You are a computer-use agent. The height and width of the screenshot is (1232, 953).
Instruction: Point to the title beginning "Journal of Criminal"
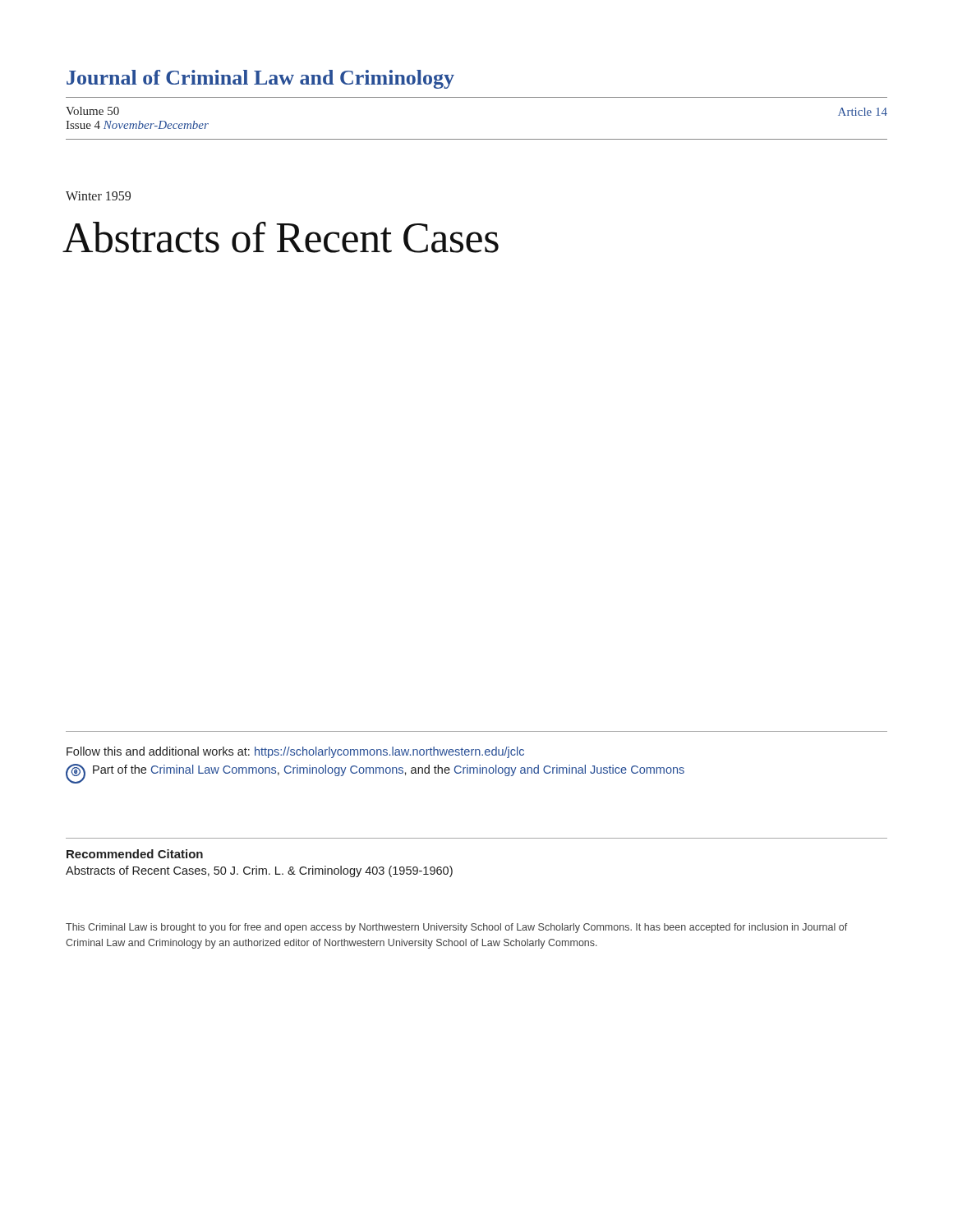tap(260, 79)
